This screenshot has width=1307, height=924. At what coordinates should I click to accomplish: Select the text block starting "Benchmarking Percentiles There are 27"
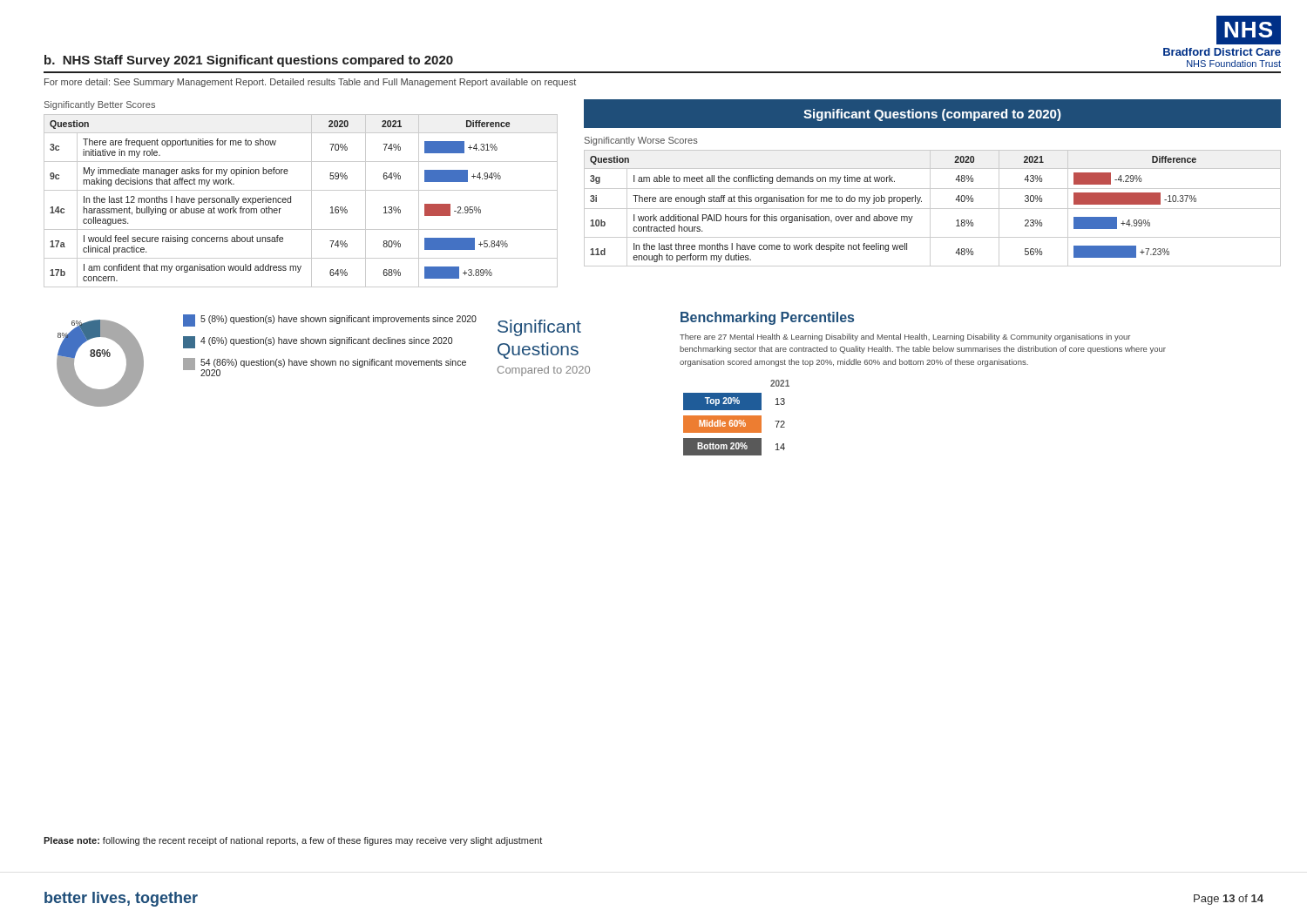click(767, 318)
